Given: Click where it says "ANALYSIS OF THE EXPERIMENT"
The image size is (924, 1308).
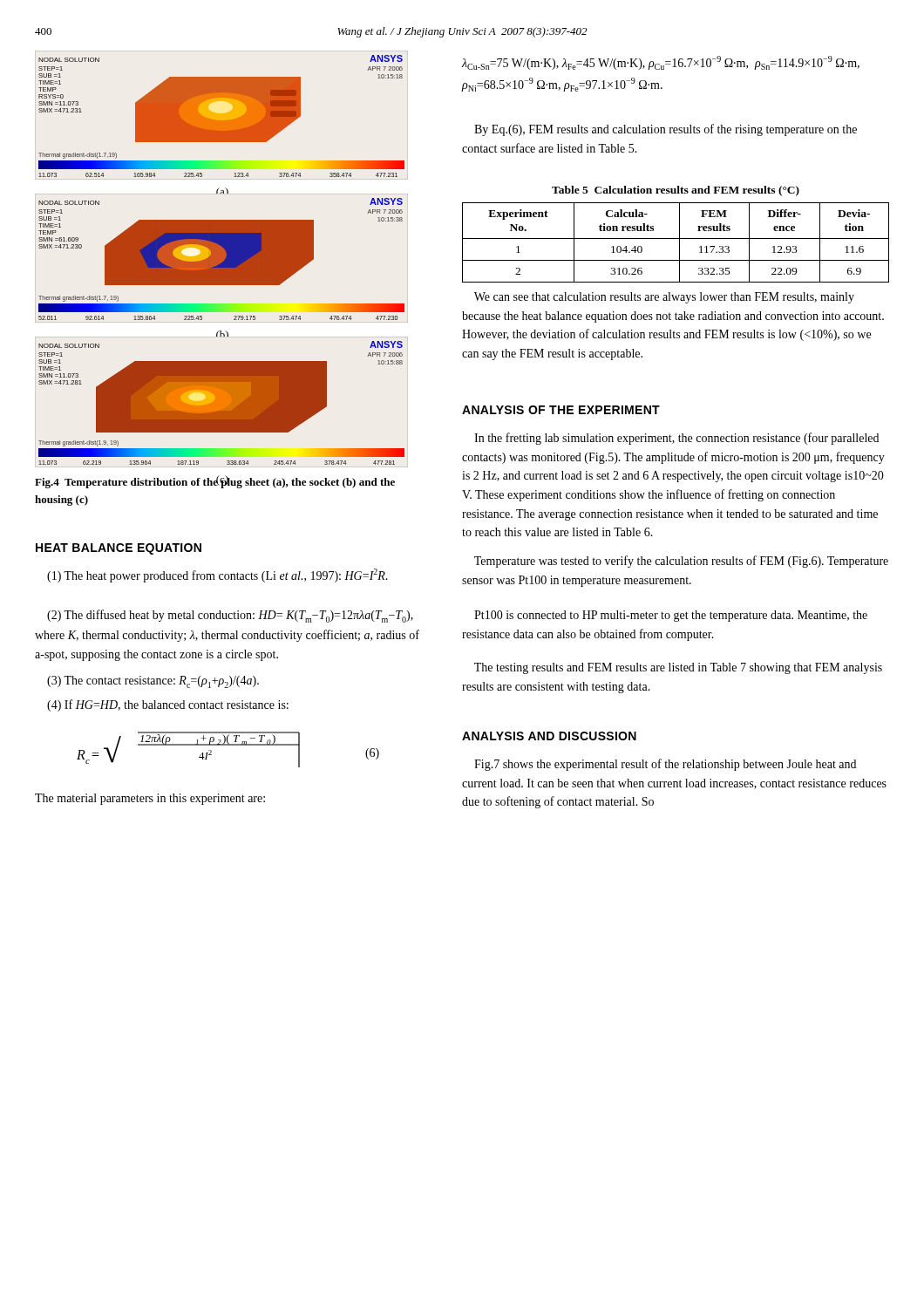Looking at the screenshot, I should point(561,410).
